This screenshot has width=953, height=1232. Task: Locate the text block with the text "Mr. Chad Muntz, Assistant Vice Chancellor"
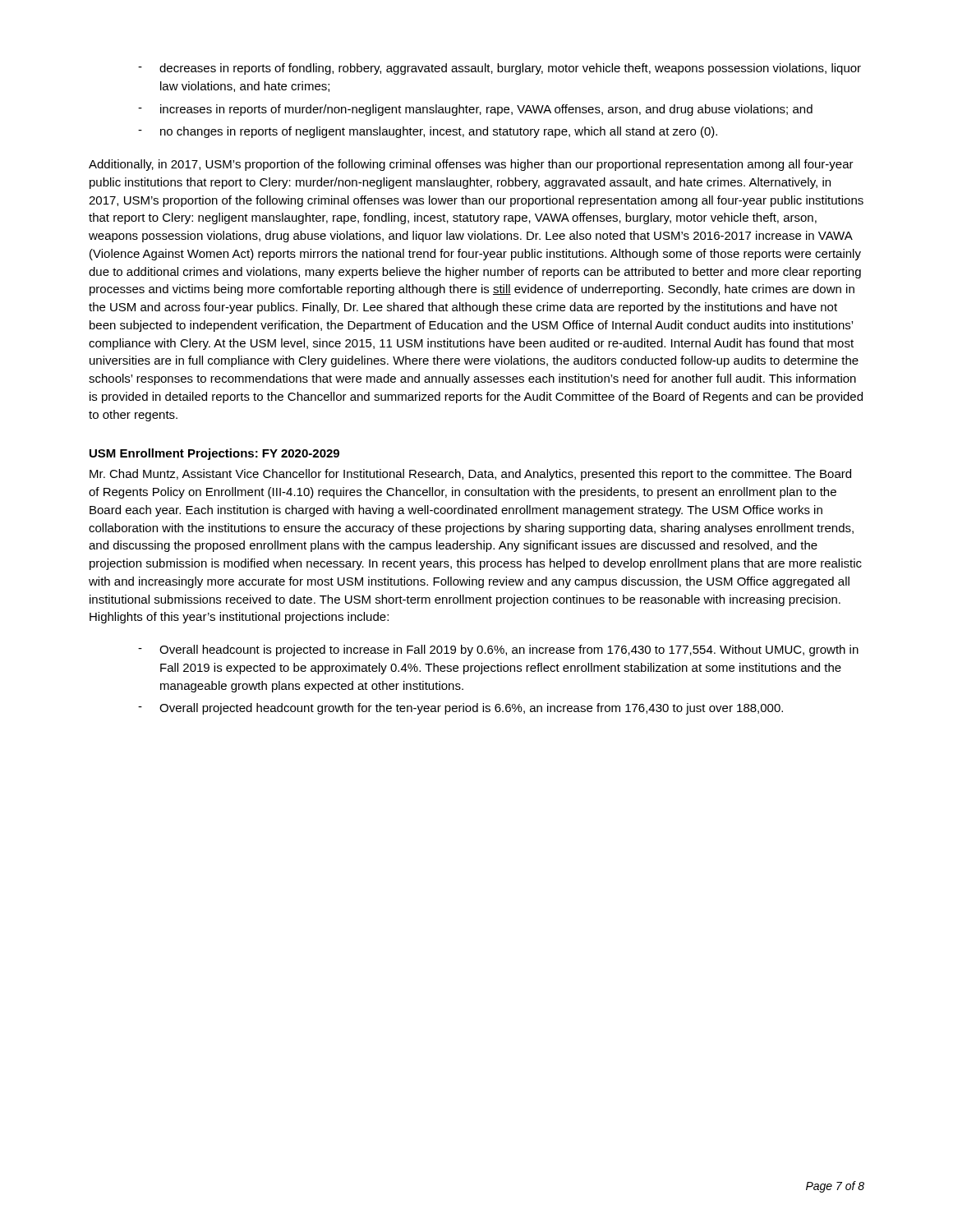[475, 545]
